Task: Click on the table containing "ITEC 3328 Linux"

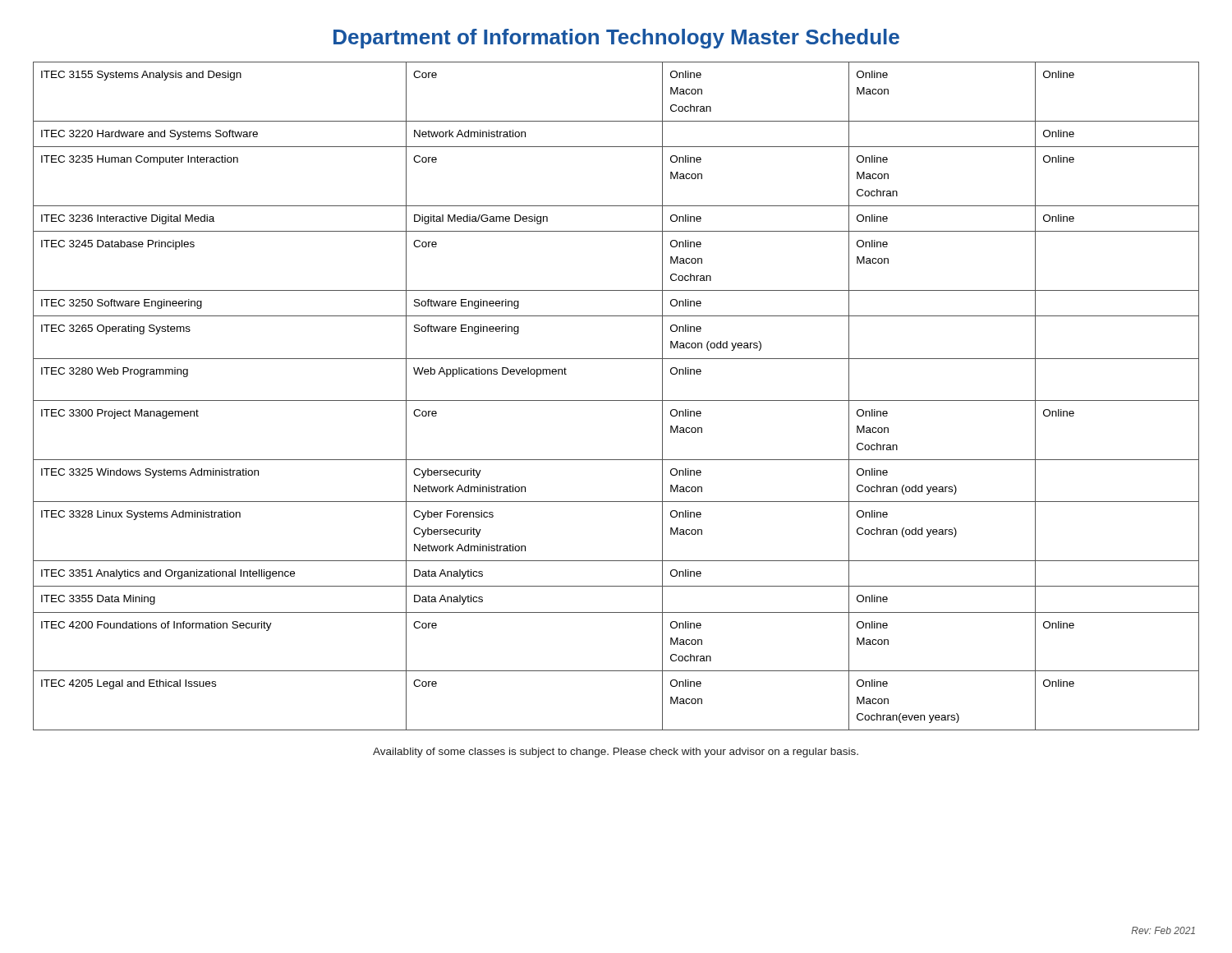Action: pyautogui.click(x=616, y=396)
